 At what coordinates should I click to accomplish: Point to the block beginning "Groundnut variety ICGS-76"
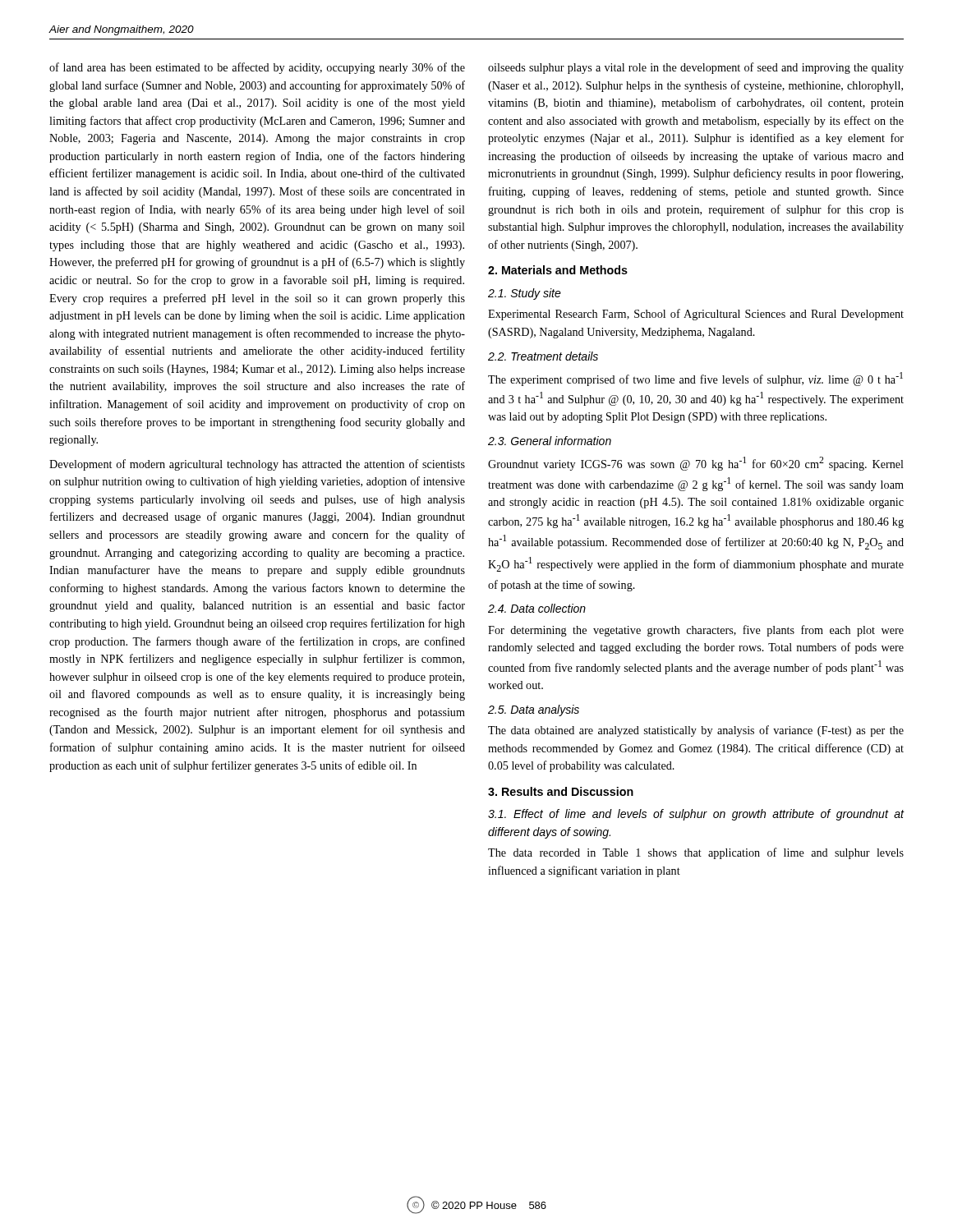(696, 524)
